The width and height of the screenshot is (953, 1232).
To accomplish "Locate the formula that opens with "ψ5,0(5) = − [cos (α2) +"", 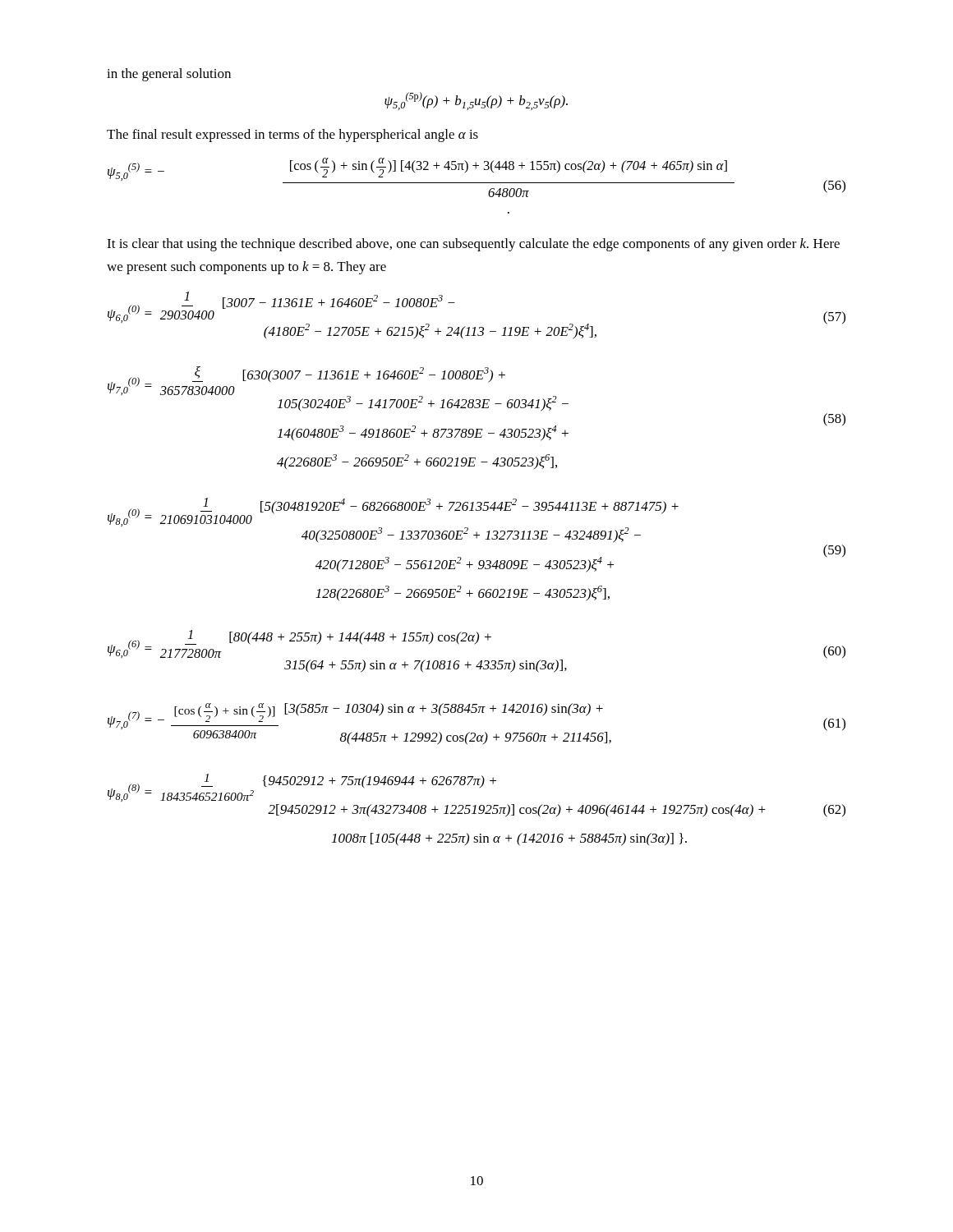I will [476, 186].
